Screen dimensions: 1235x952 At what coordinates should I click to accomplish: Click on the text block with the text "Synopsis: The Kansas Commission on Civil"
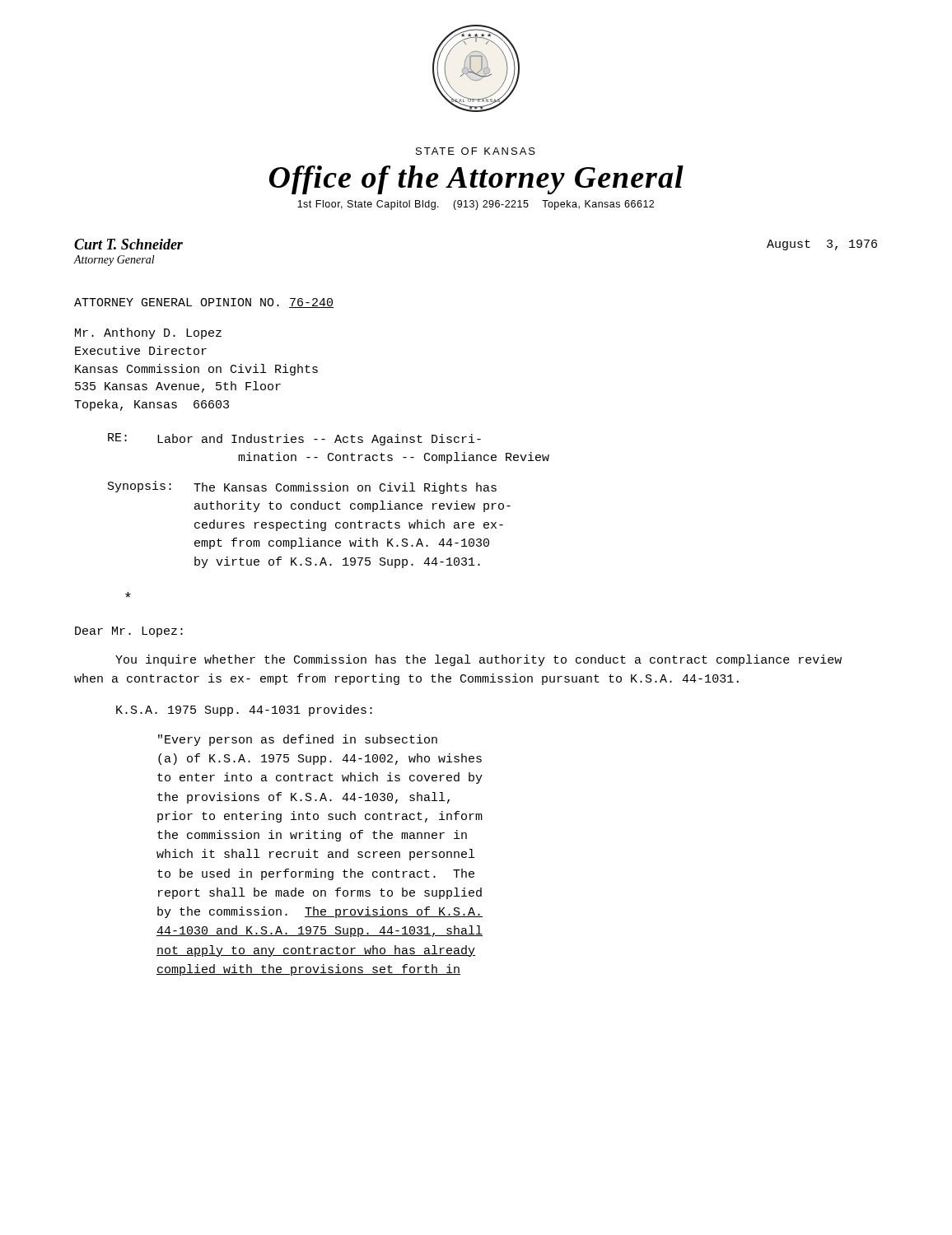pos(310,526)
